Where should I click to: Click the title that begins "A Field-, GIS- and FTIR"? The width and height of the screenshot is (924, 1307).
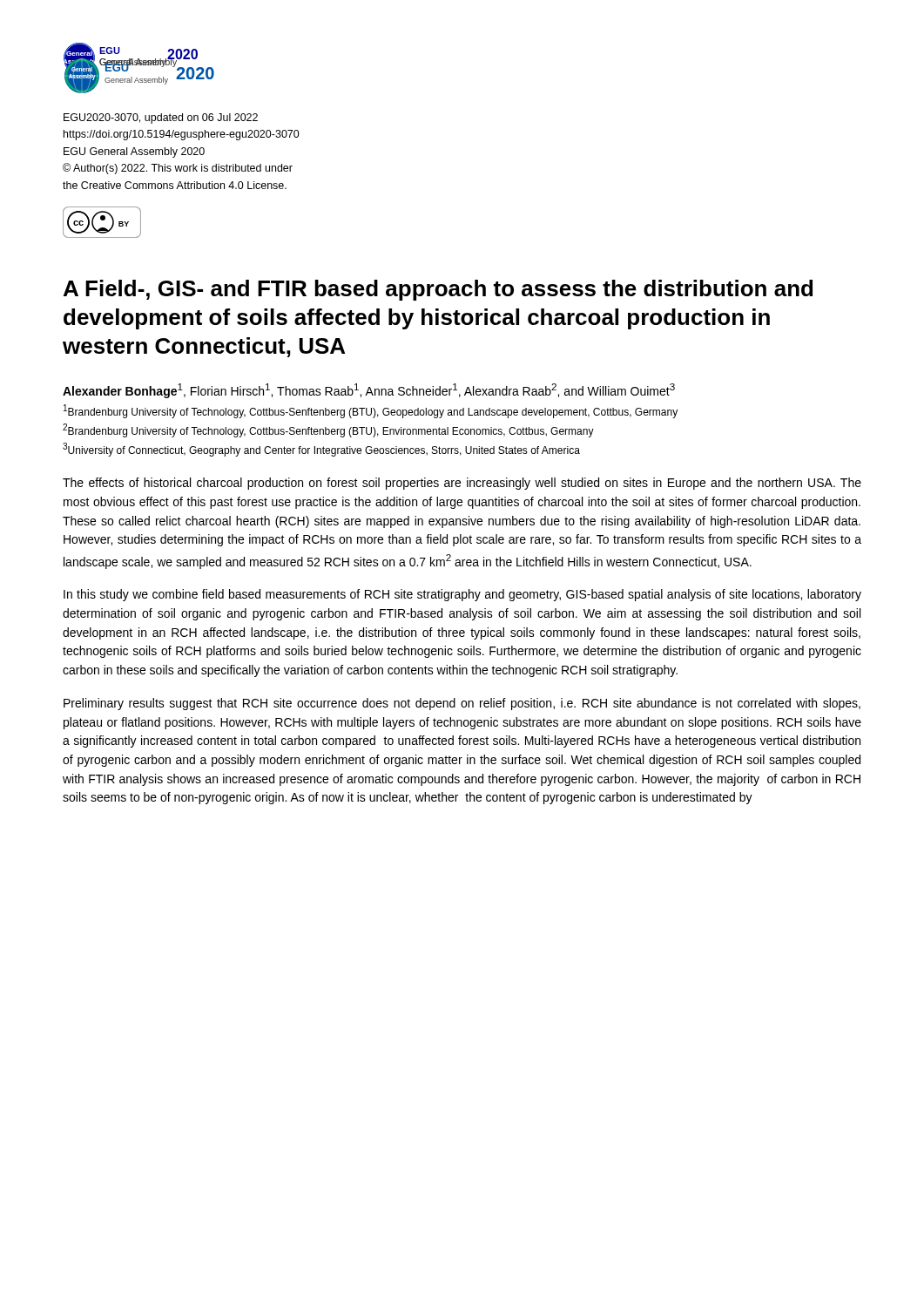438,317
